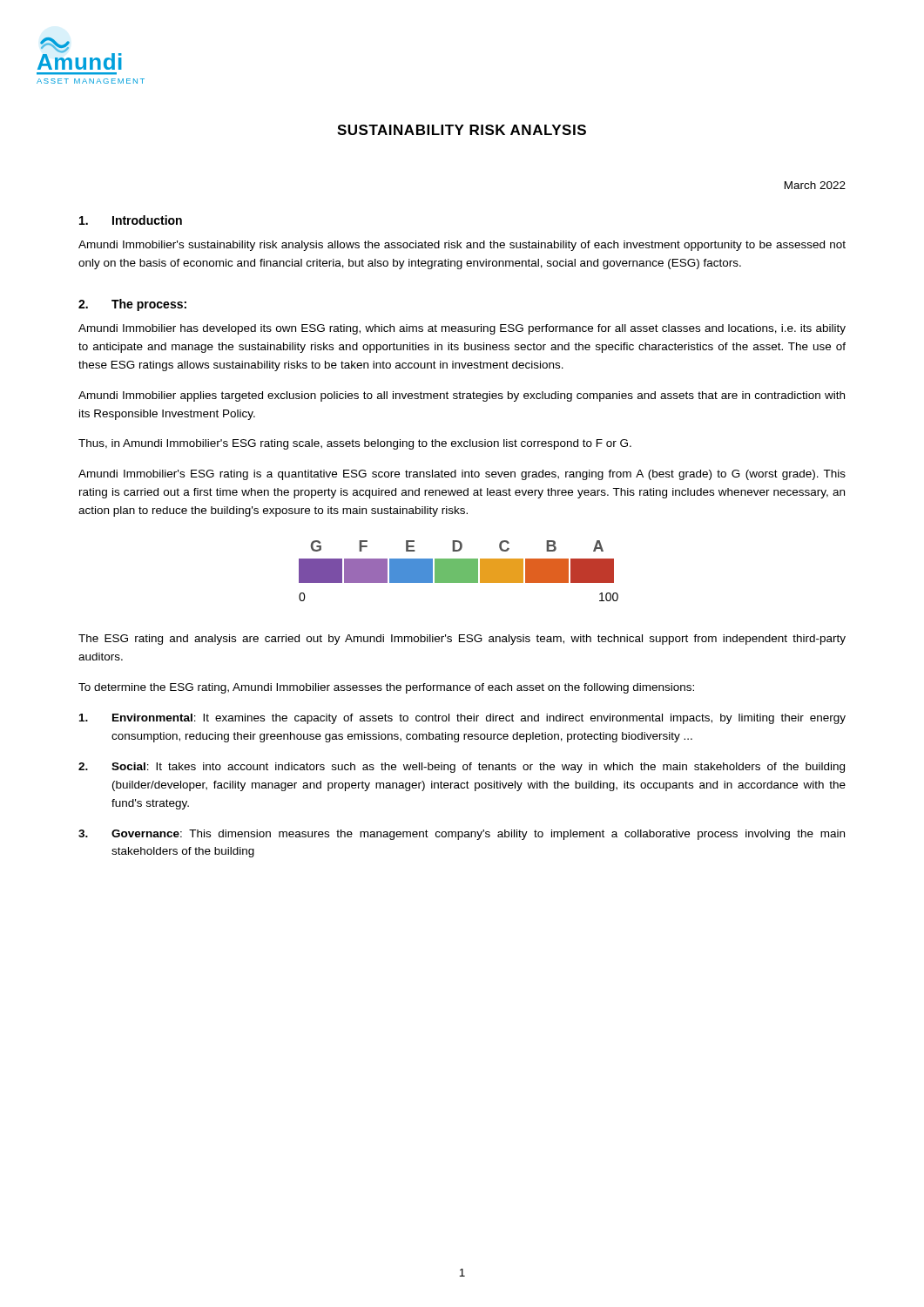
Task: Locate the text "SUSTAINABILITY RISK ANALYSIS"
Action: tap(462, 130)
